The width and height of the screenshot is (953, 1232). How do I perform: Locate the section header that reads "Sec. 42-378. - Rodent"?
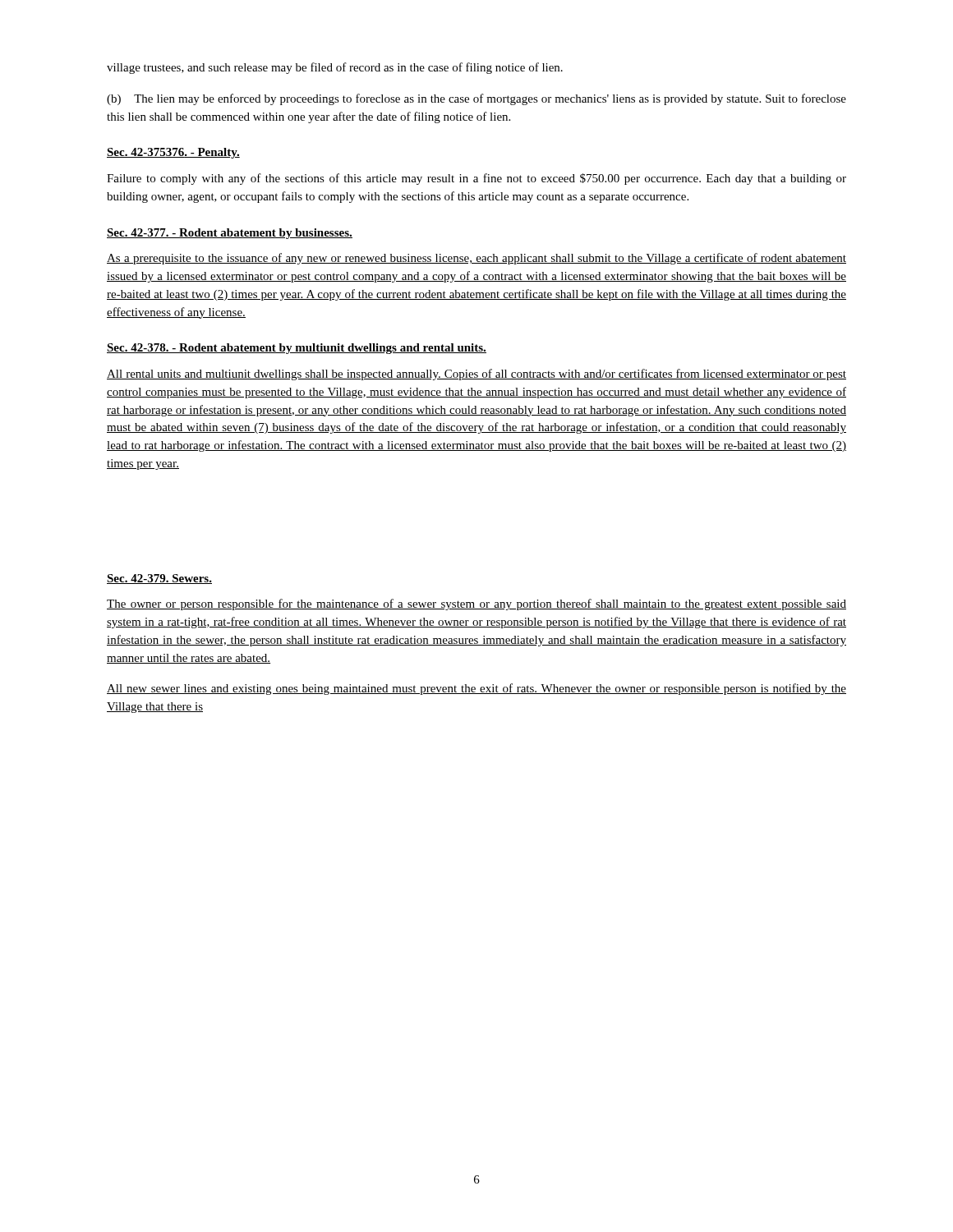click(x=297, y=348)
